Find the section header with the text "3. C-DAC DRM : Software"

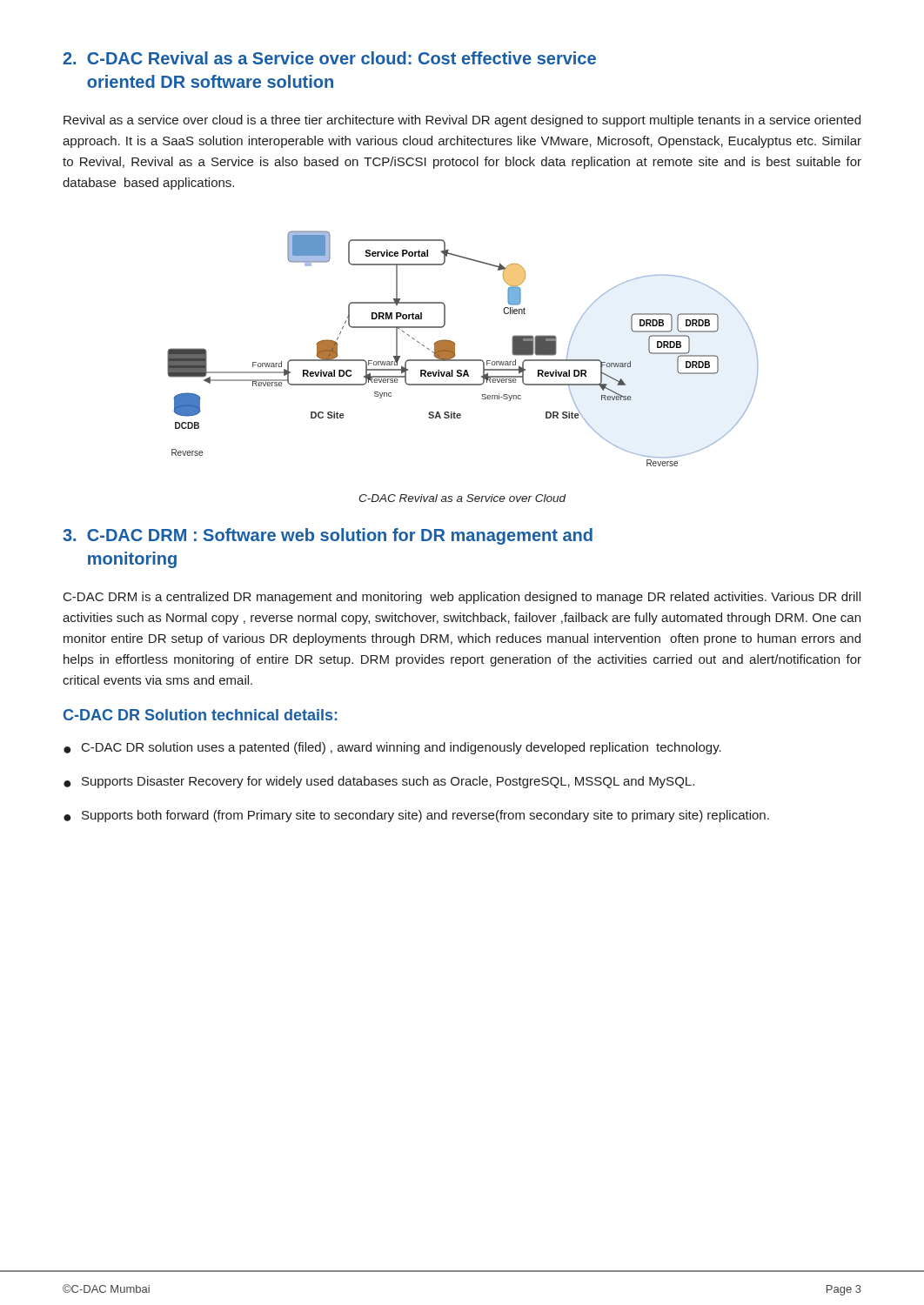(328, 547)
